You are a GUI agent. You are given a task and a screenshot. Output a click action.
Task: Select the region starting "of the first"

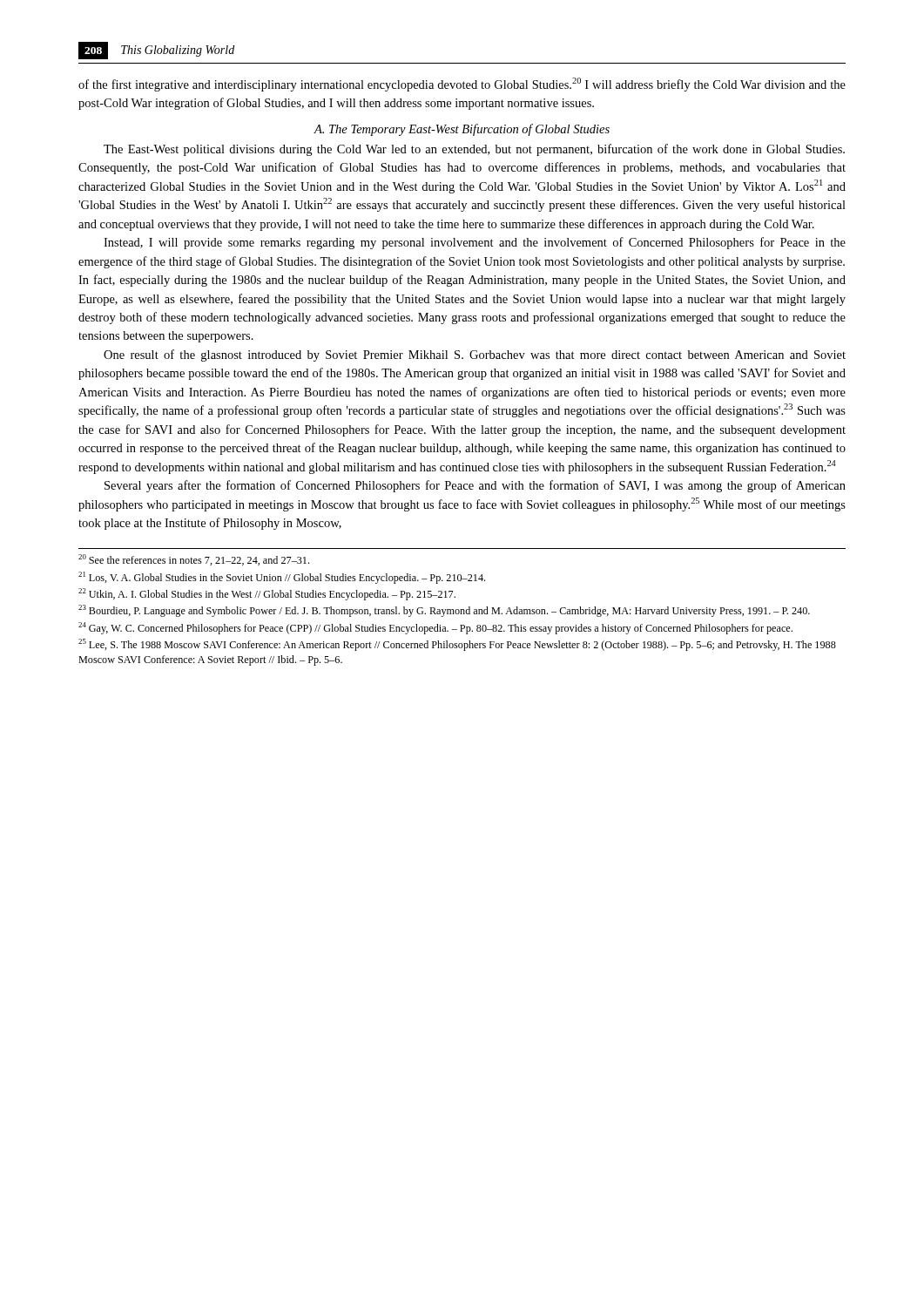[x=462, y=94]
